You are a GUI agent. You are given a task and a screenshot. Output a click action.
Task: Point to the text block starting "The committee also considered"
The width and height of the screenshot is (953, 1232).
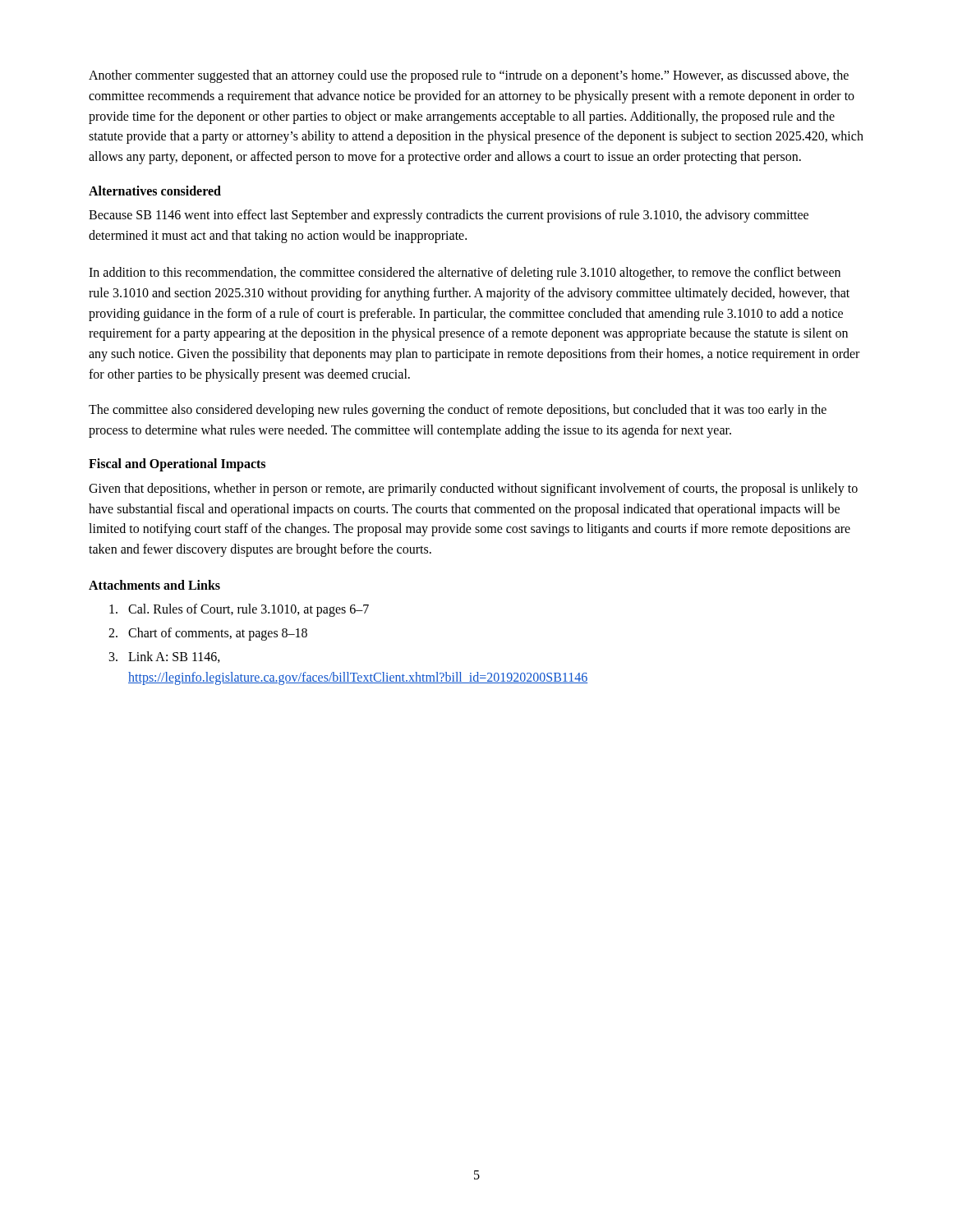point(458,419)
